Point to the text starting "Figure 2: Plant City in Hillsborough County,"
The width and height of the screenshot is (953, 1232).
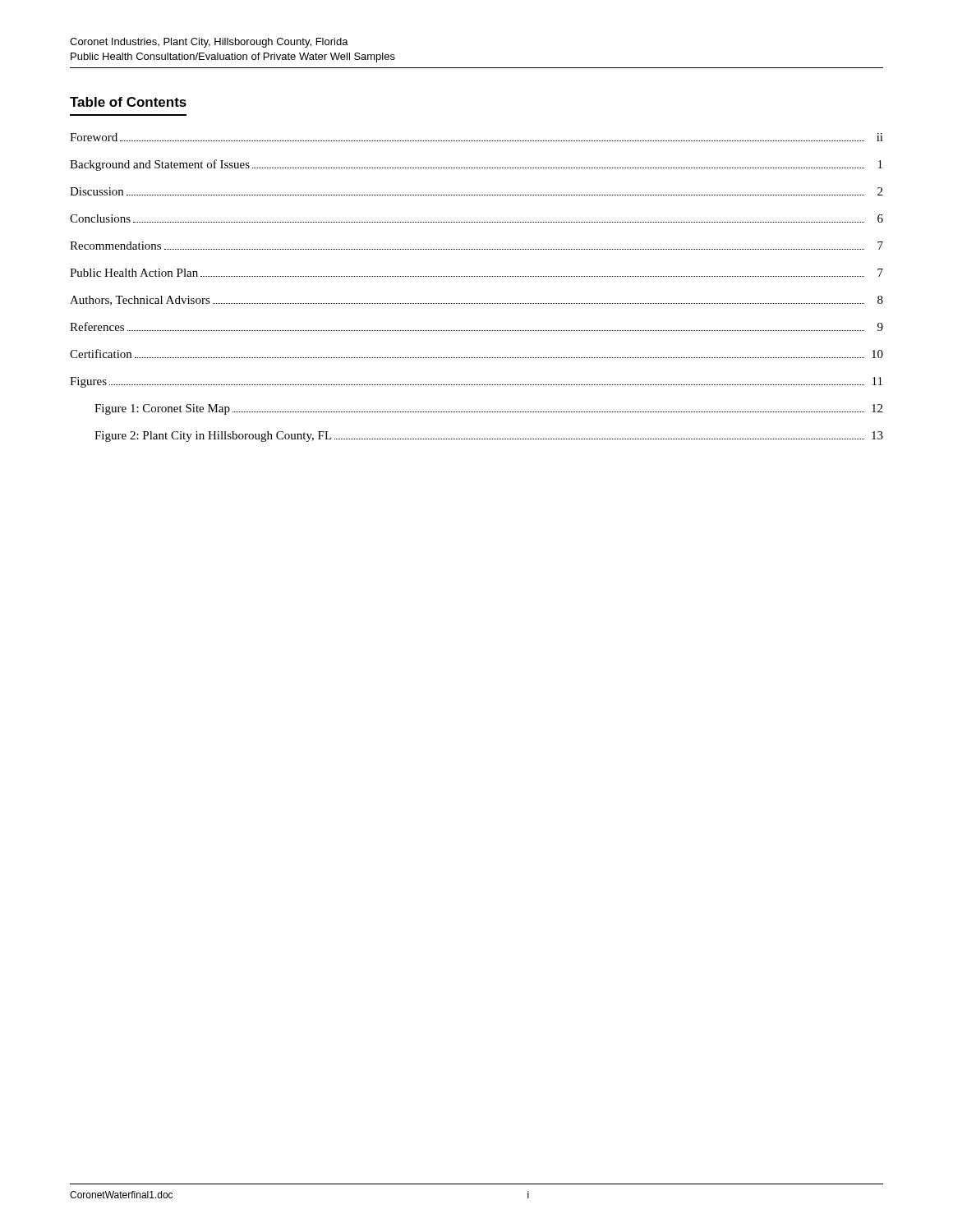tap(489, 436)
